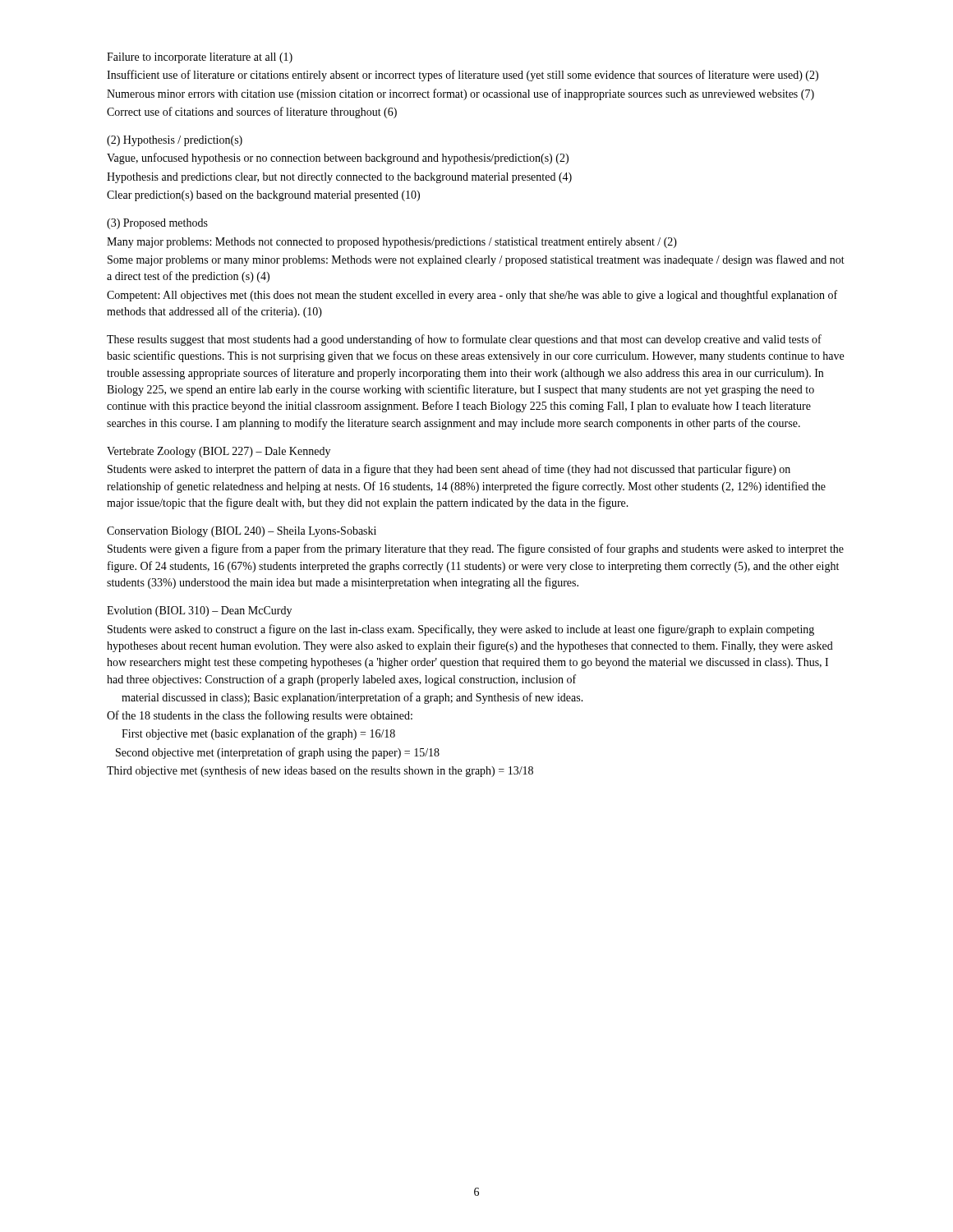Navigate to the passage starting "Numerous minor errors with citation use"
The height and width of the screenshot is (1232, 953).
point(476,94)
